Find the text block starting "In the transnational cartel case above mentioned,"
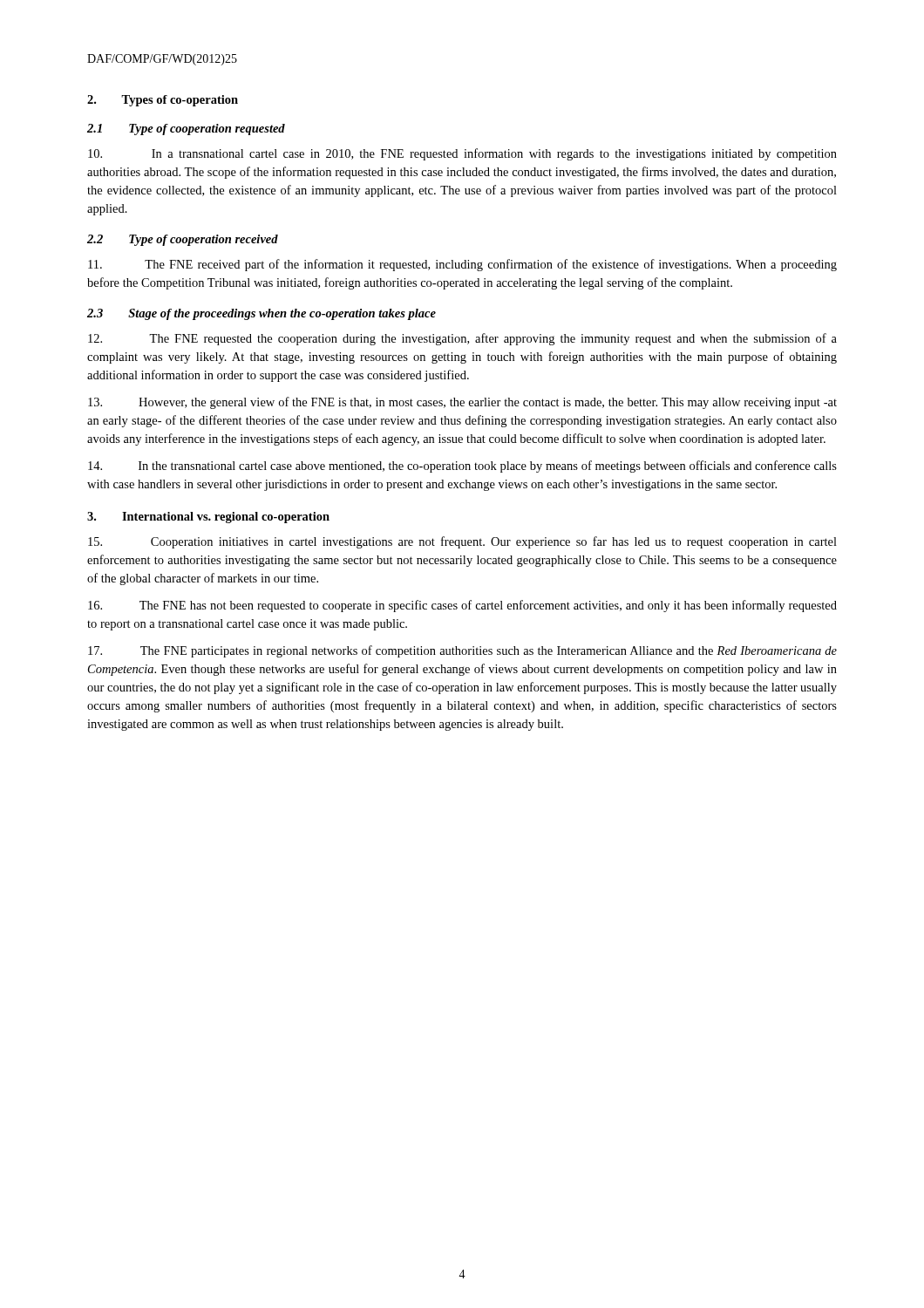Screen dimensions: 1308x924 coord(462,474)
